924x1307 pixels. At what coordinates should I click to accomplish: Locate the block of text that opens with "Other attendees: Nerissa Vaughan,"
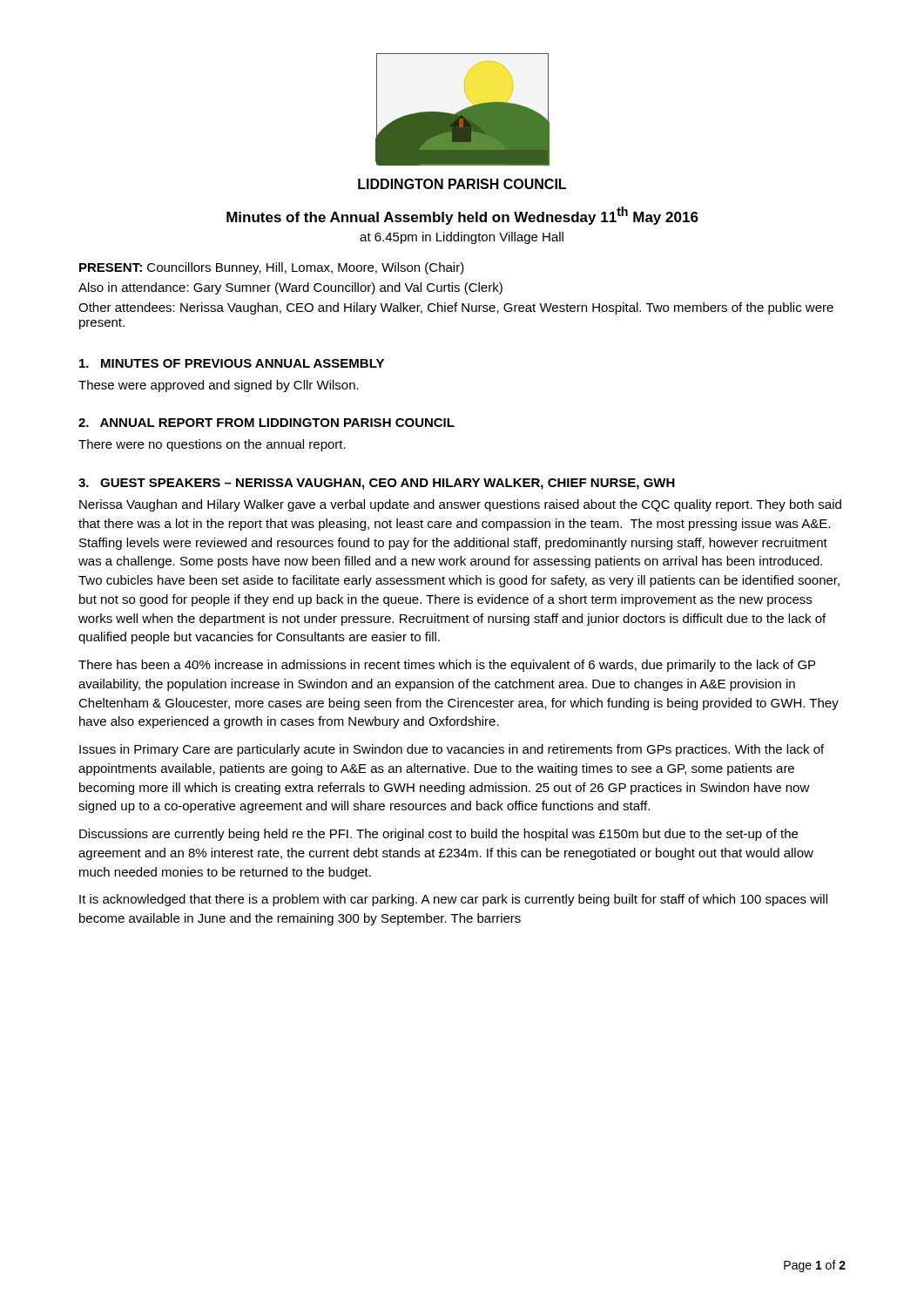pyautogui.click(x=456, y=314)
